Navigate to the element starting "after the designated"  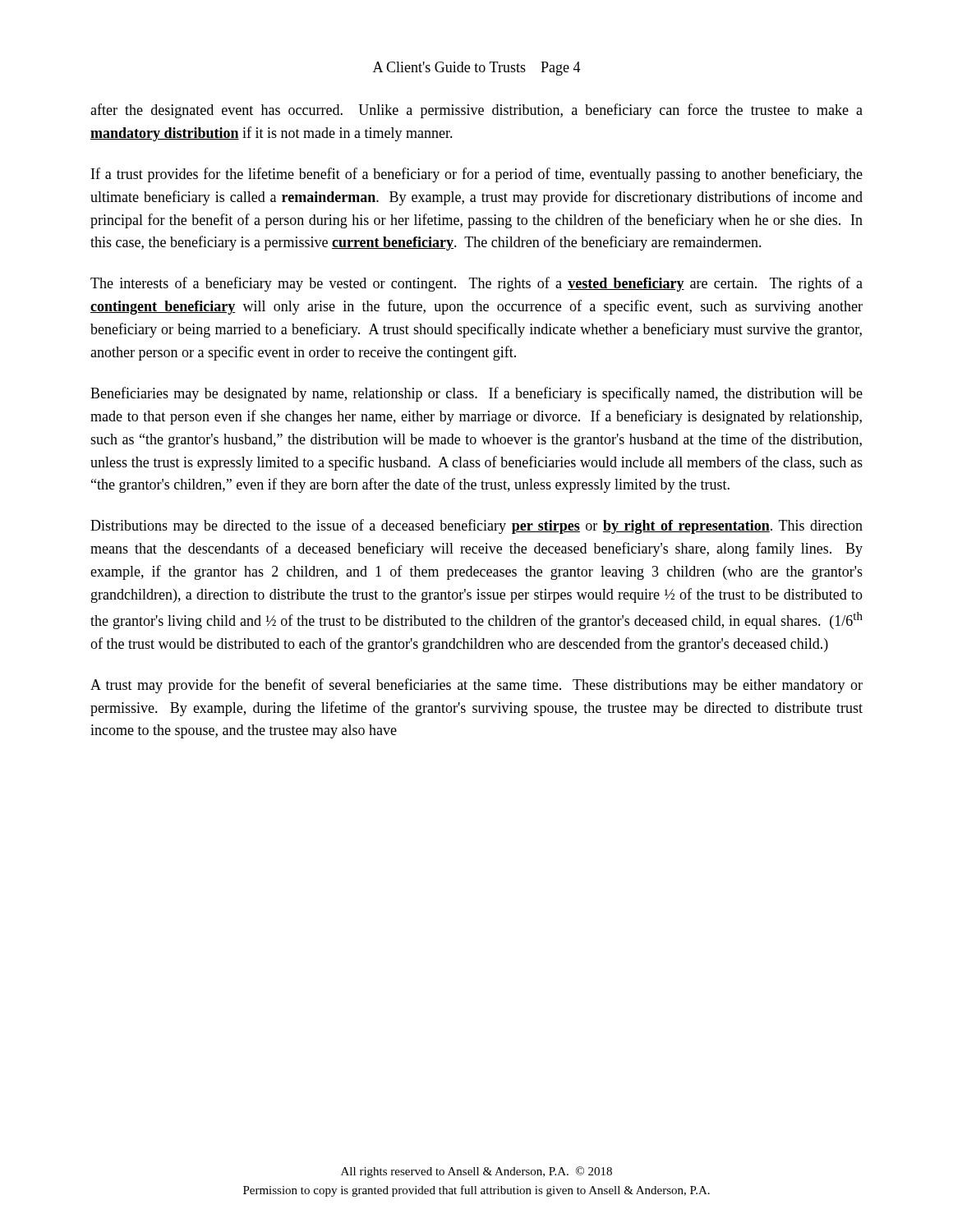coord(476,122)
